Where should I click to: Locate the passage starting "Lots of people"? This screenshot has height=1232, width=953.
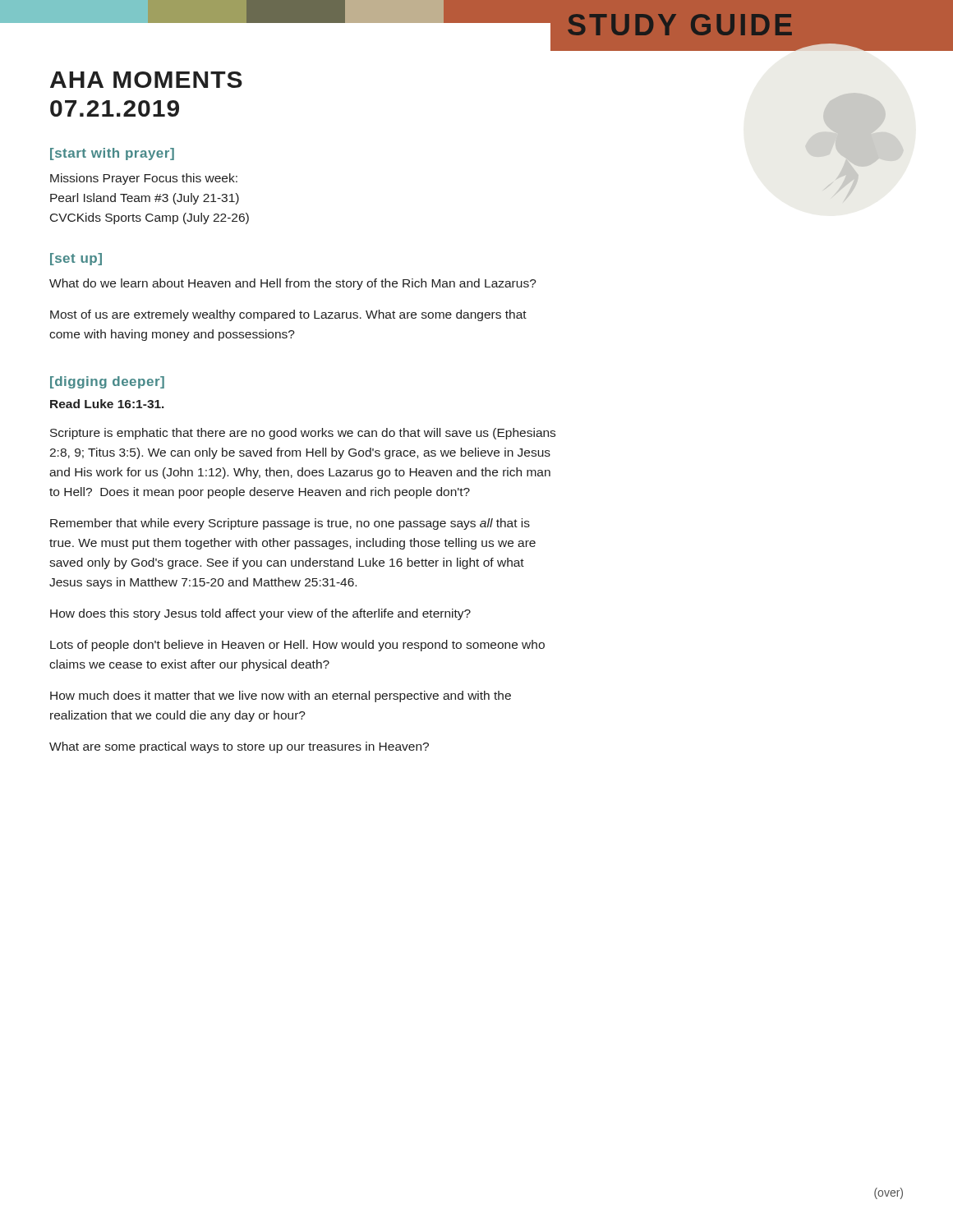click(304, 655)
